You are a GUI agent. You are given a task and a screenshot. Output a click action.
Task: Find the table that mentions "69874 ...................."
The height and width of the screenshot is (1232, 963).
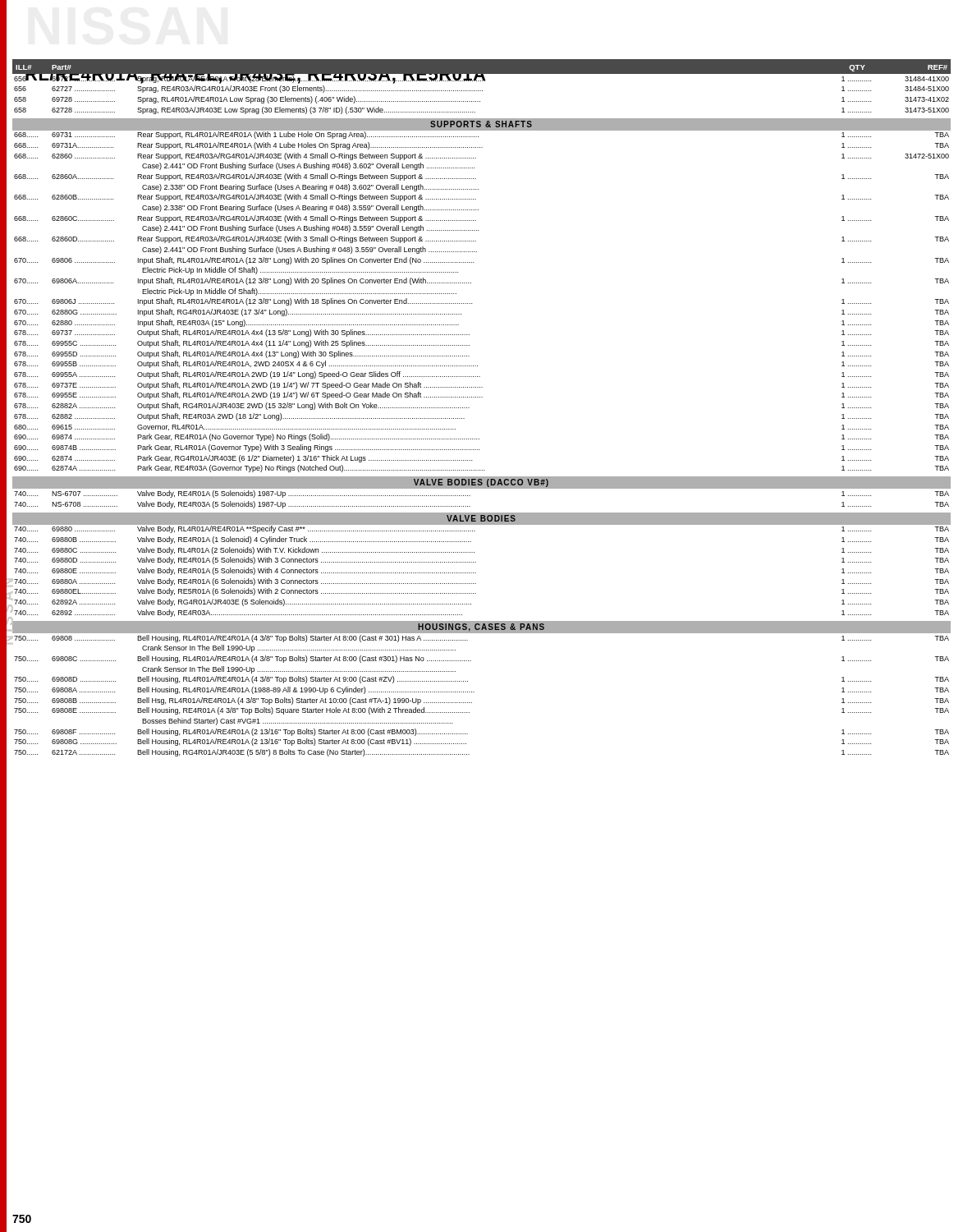click(482, 302)
